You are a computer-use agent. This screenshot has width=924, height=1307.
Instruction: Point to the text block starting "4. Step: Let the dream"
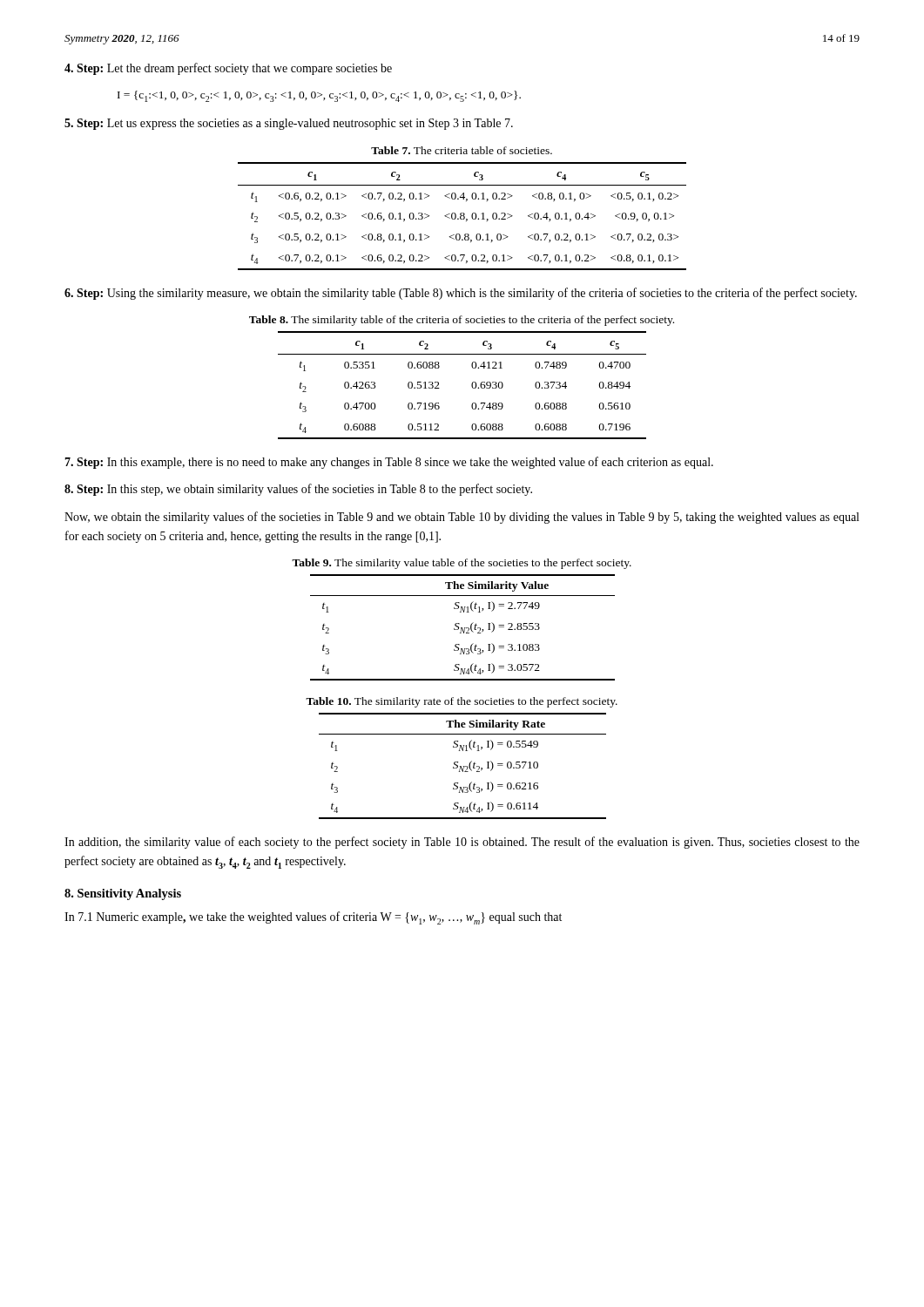click(228, 68)
